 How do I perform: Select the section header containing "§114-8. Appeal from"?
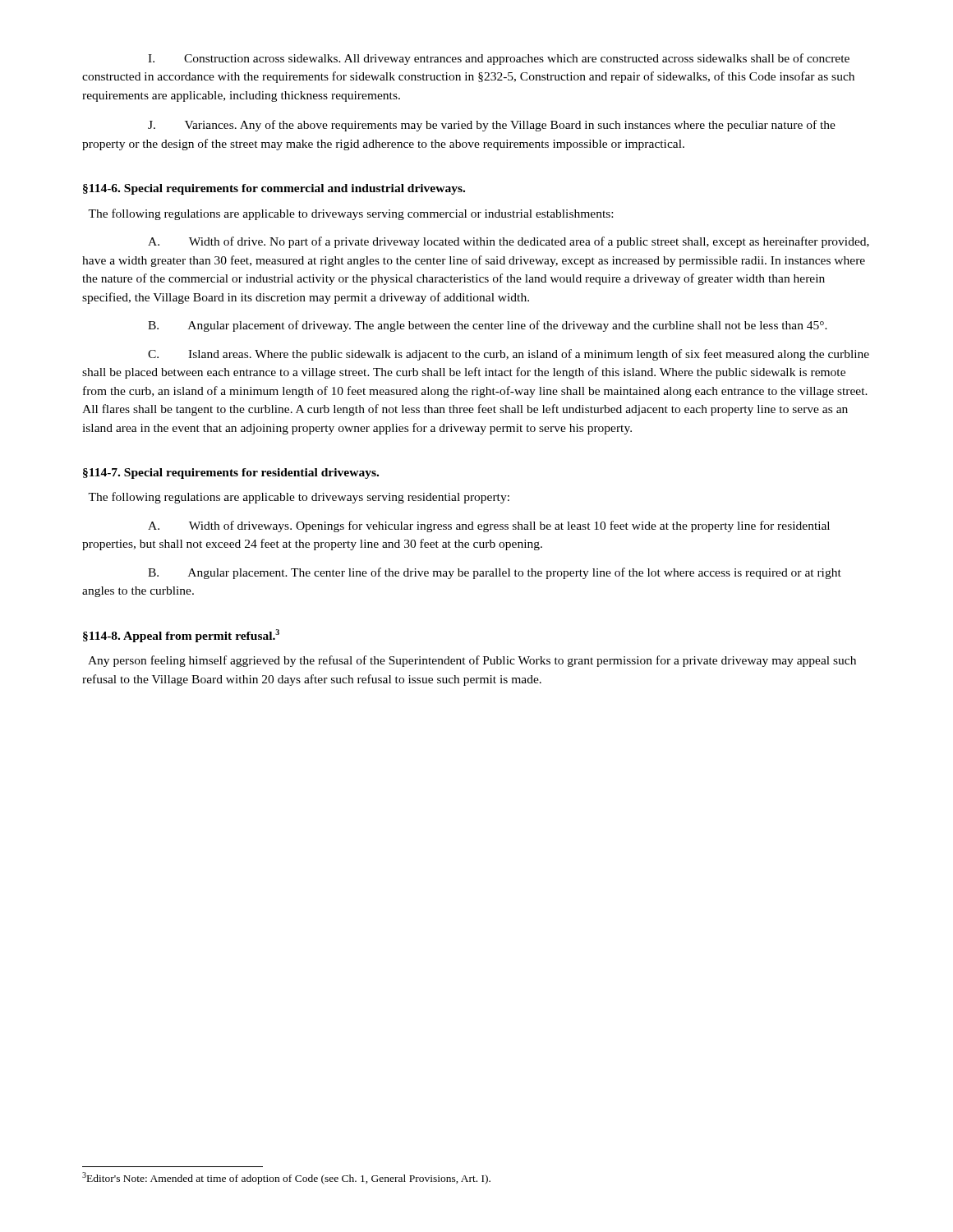181,635
